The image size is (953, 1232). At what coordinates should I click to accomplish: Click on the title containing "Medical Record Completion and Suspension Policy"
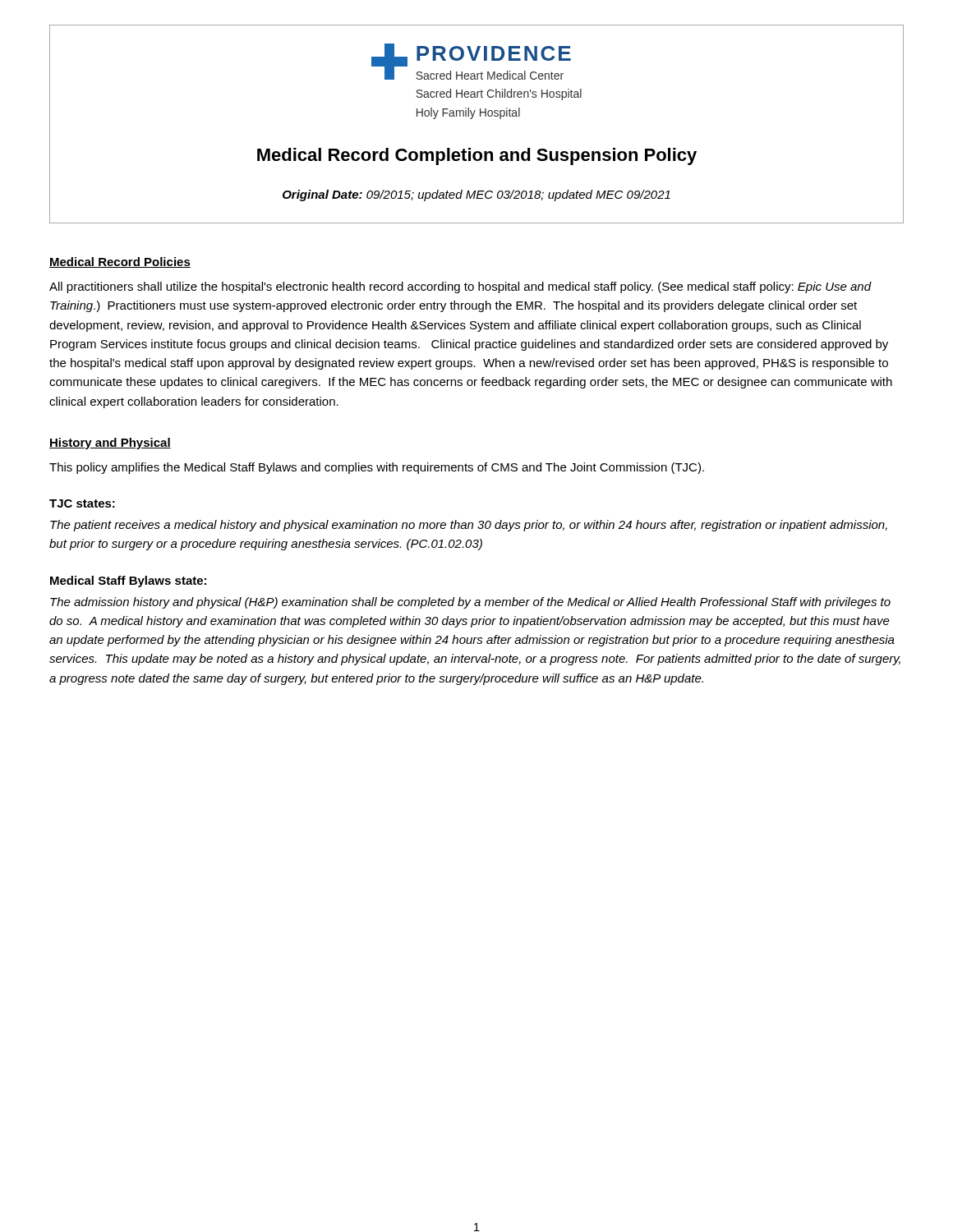tap(476, 155)
